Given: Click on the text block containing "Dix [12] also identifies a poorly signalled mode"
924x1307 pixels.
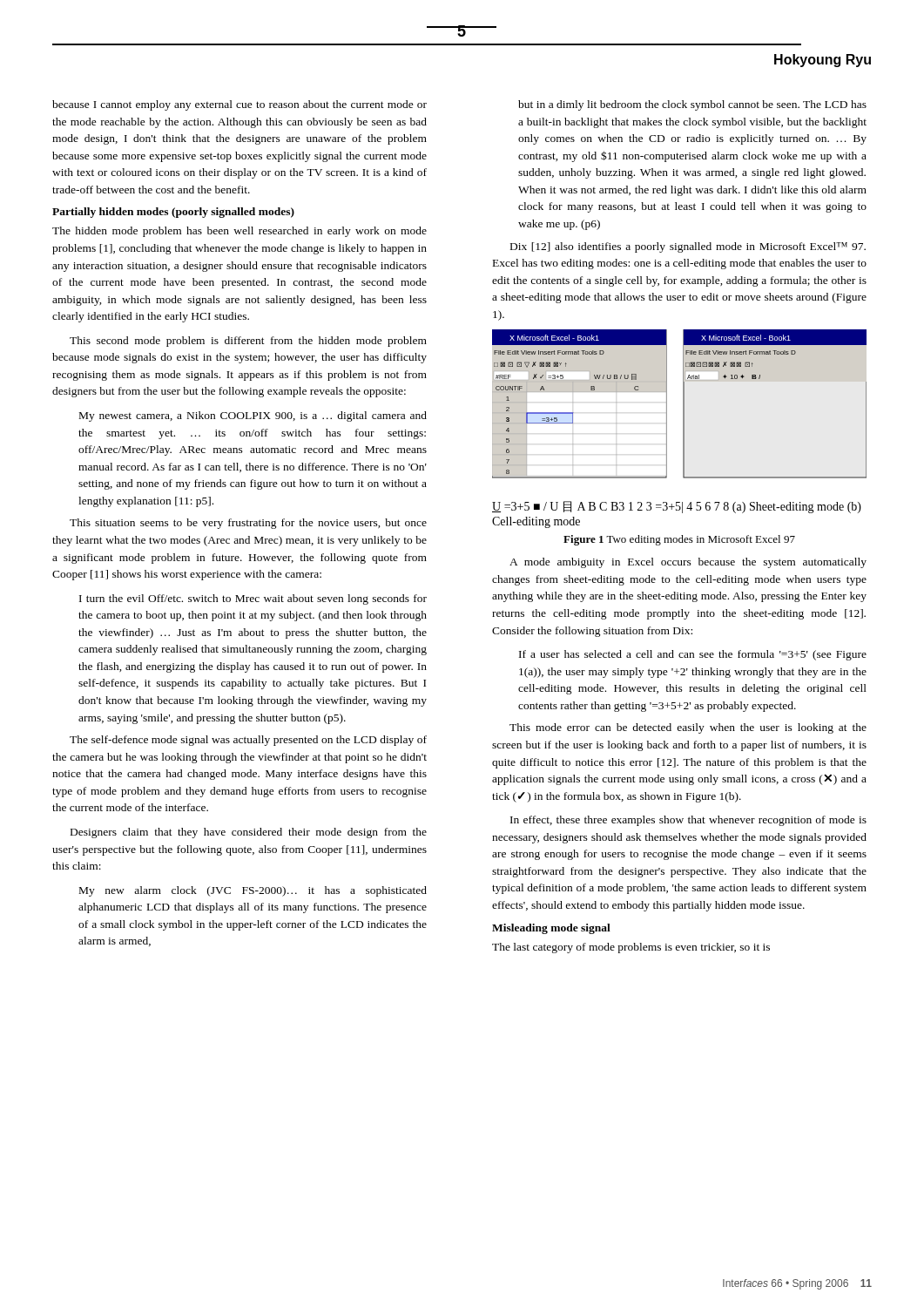Looking at the screenshot, I should 679,280.
